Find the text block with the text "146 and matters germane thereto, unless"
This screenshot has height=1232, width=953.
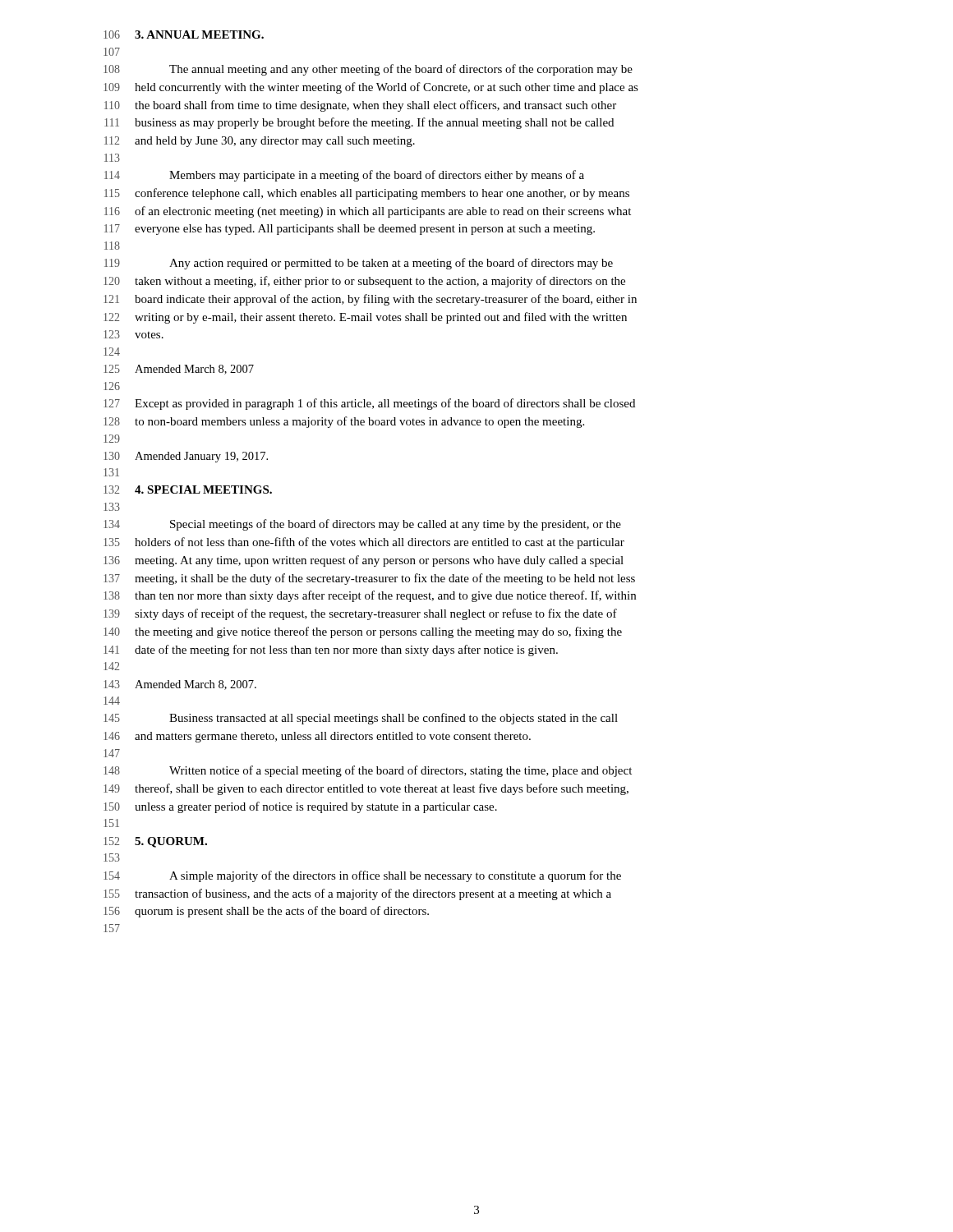(x=491, y=737)
